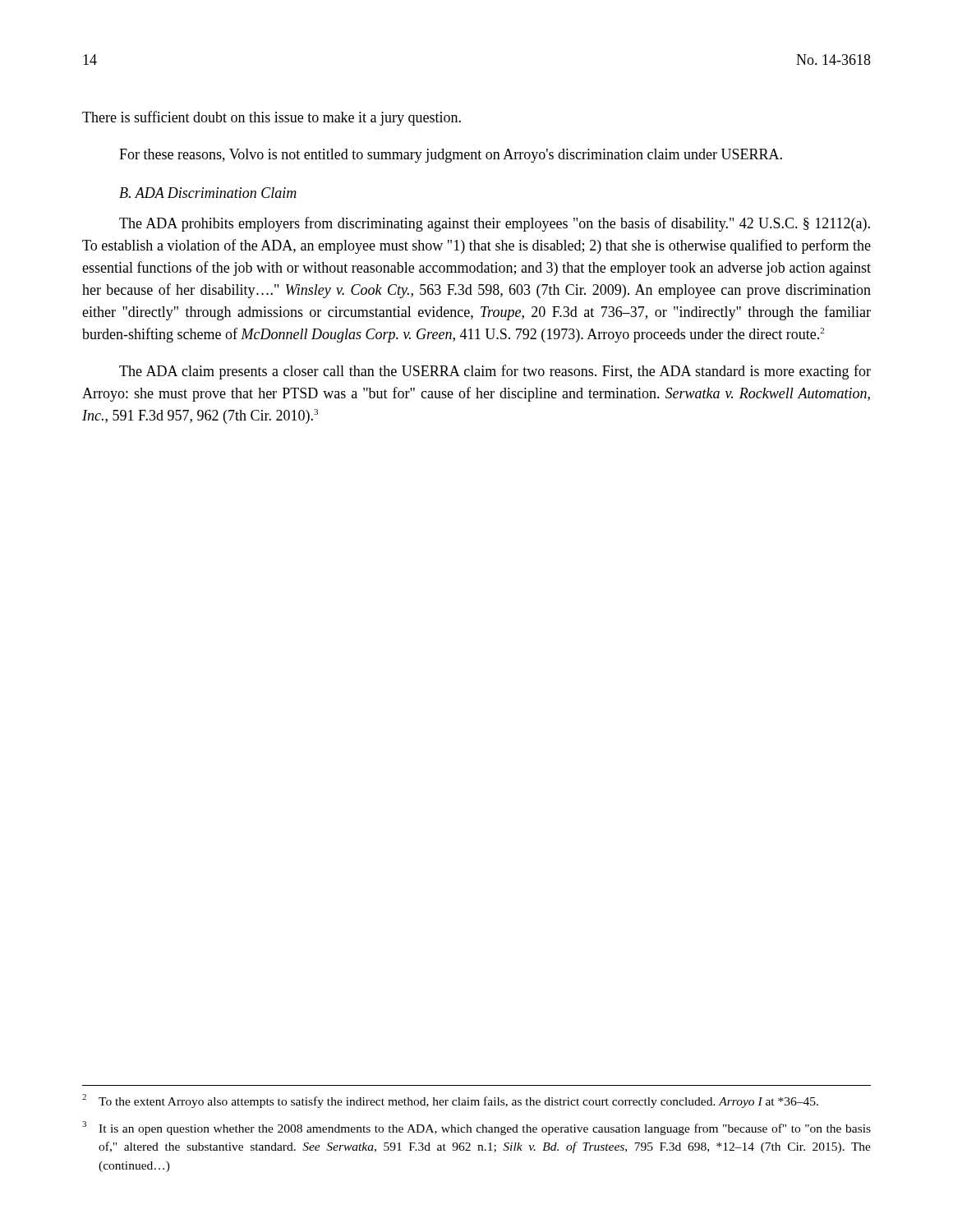Image resolution: width=953 pixels, height=1232 pixels.
Task: Select the text block that says "The ADA claim presents"
Action: point(476,393)
